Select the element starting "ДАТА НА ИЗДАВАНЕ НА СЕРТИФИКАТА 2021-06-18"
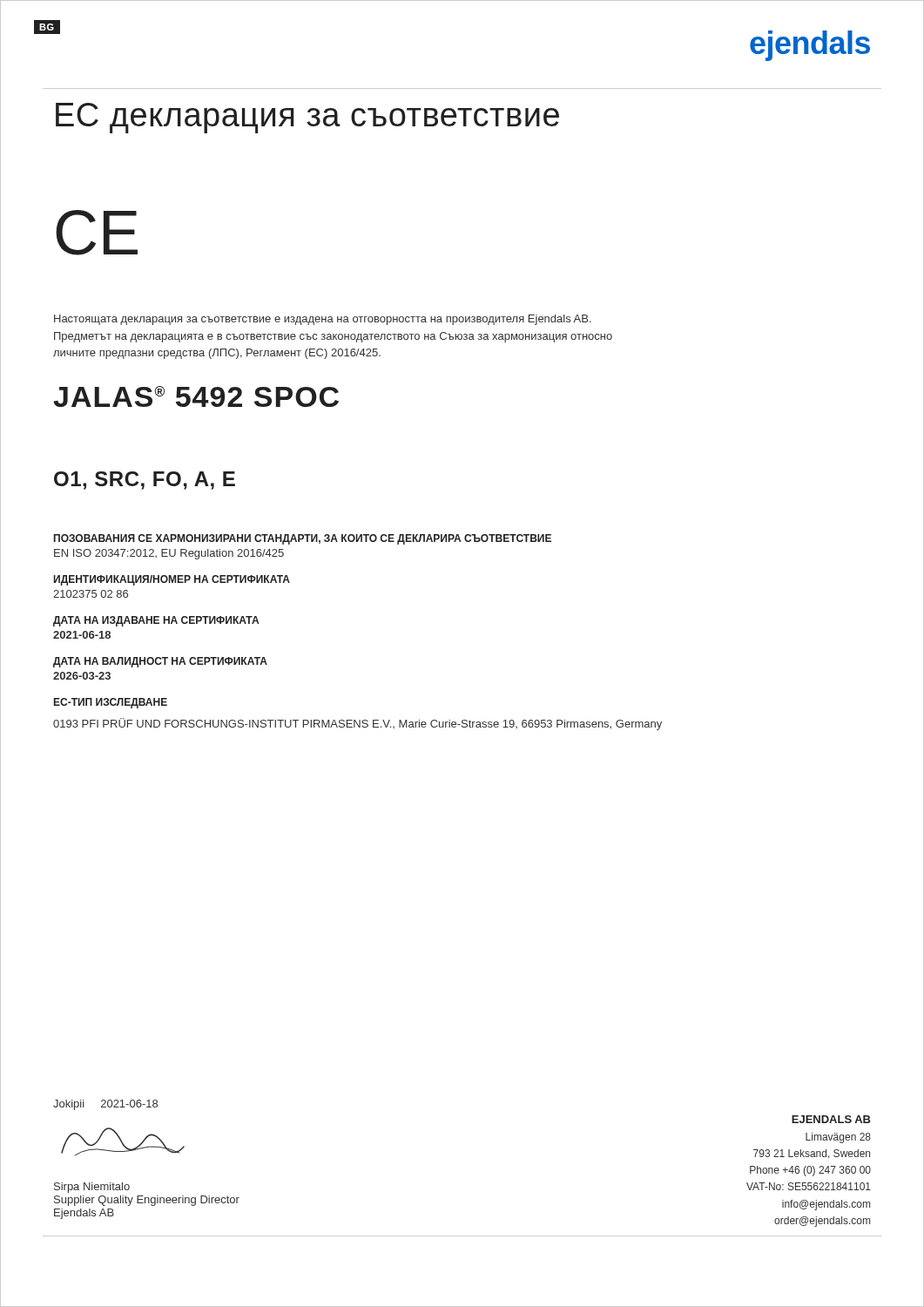The height and width of the screenshot is (1307, 924). tap(156, 621)
